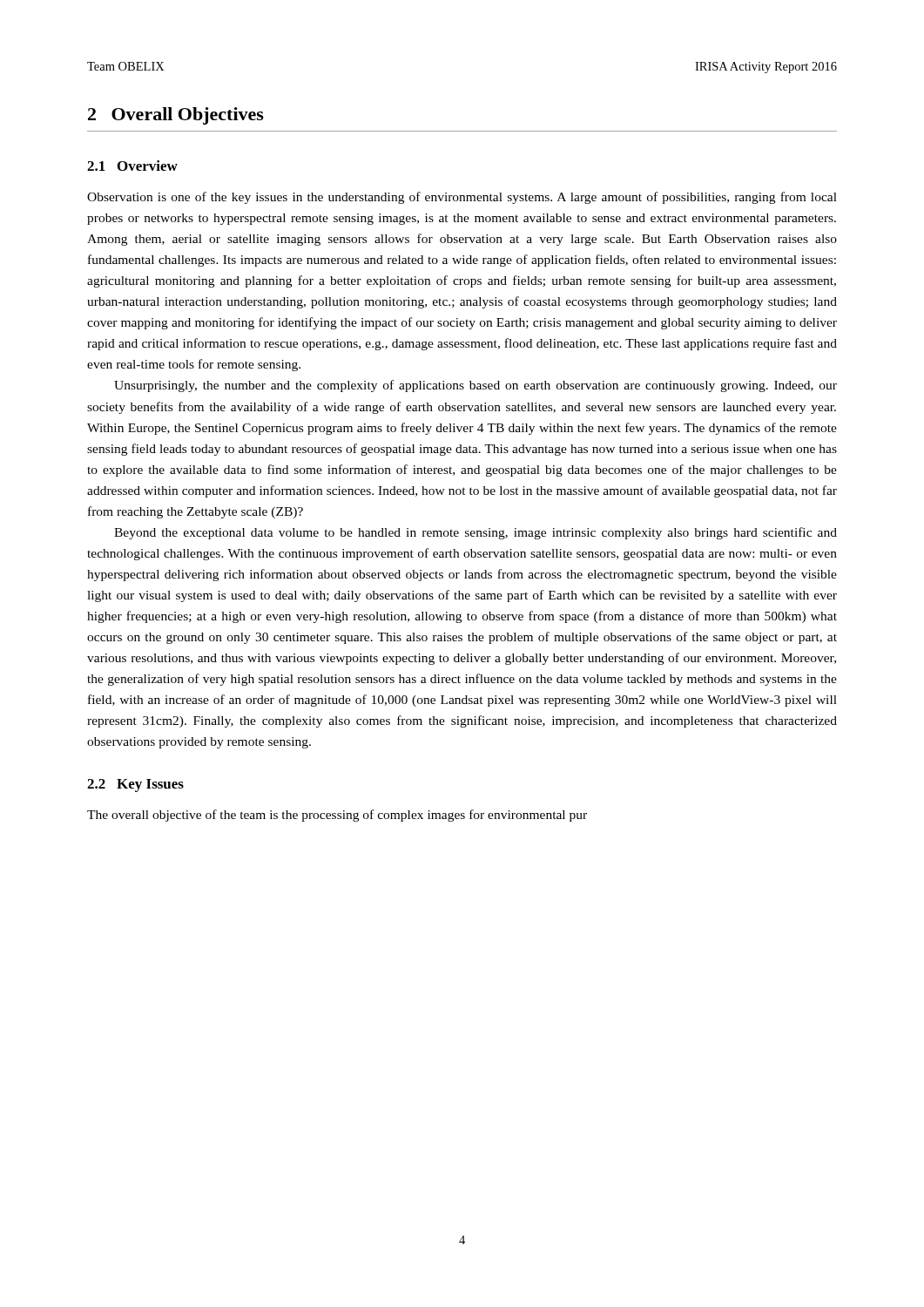Screen dimensions: 1307x924
Task: Select the text starting "The overall objective of the team"
Action: tap(462, 815)
